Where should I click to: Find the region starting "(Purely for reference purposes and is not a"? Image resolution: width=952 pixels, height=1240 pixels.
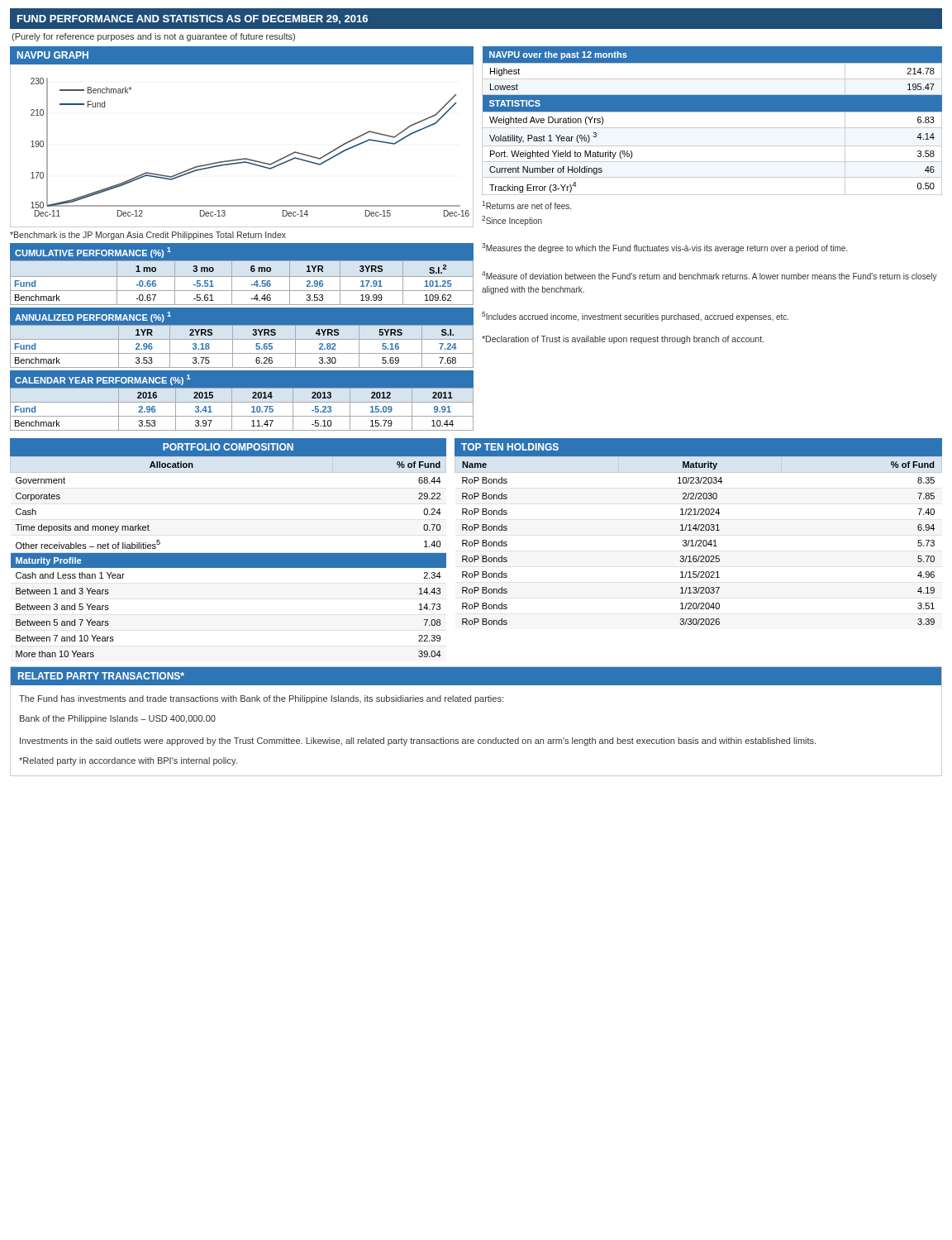pyautogui.click(x=154, y=36)
